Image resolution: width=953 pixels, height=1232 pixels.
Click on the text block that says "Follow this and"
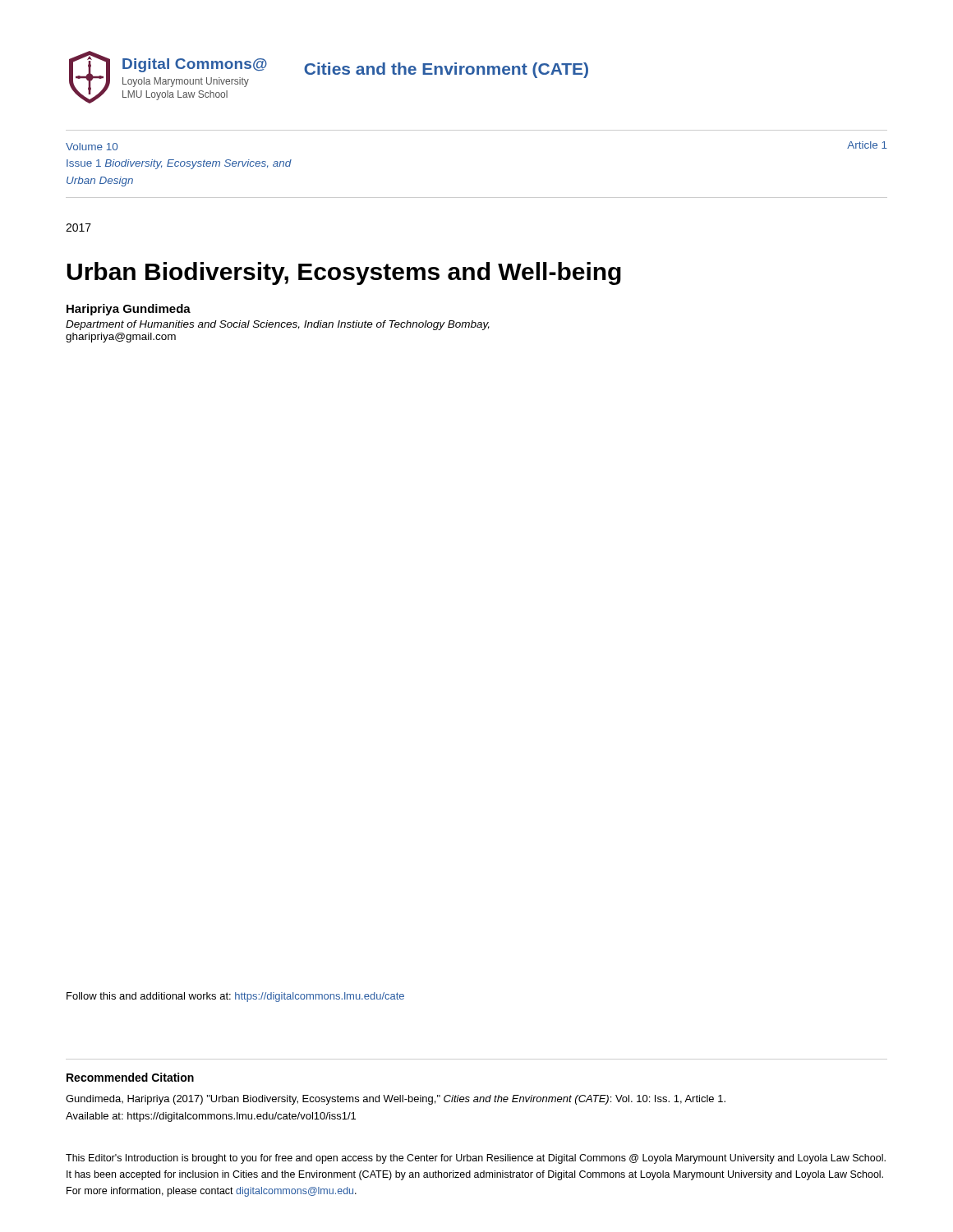click(235, 996)
